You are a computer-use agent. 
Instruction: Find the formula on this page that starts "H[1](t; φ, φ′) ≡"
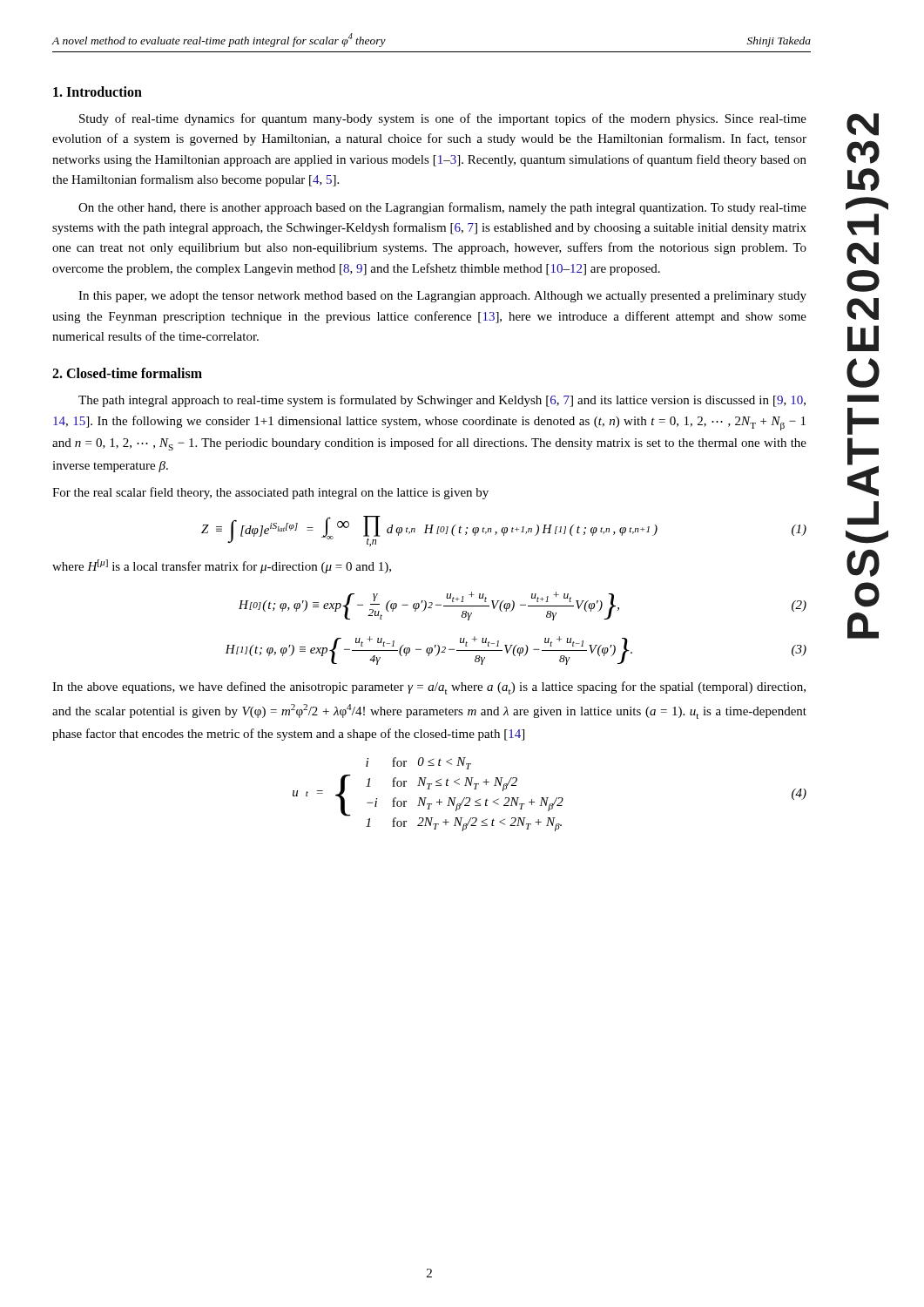pos(516,649)
